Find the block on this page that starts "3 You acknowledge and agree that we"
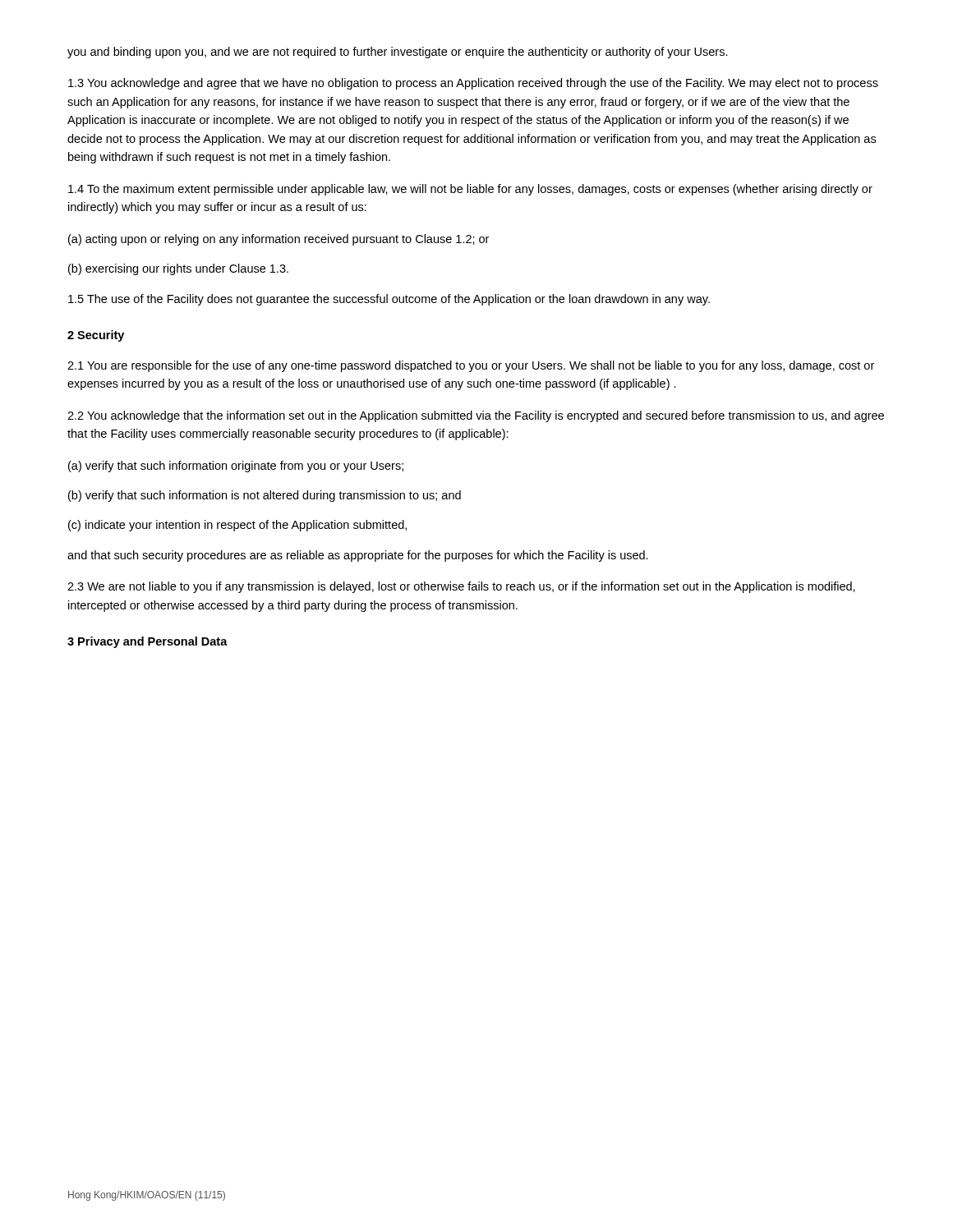 (473, 120)
